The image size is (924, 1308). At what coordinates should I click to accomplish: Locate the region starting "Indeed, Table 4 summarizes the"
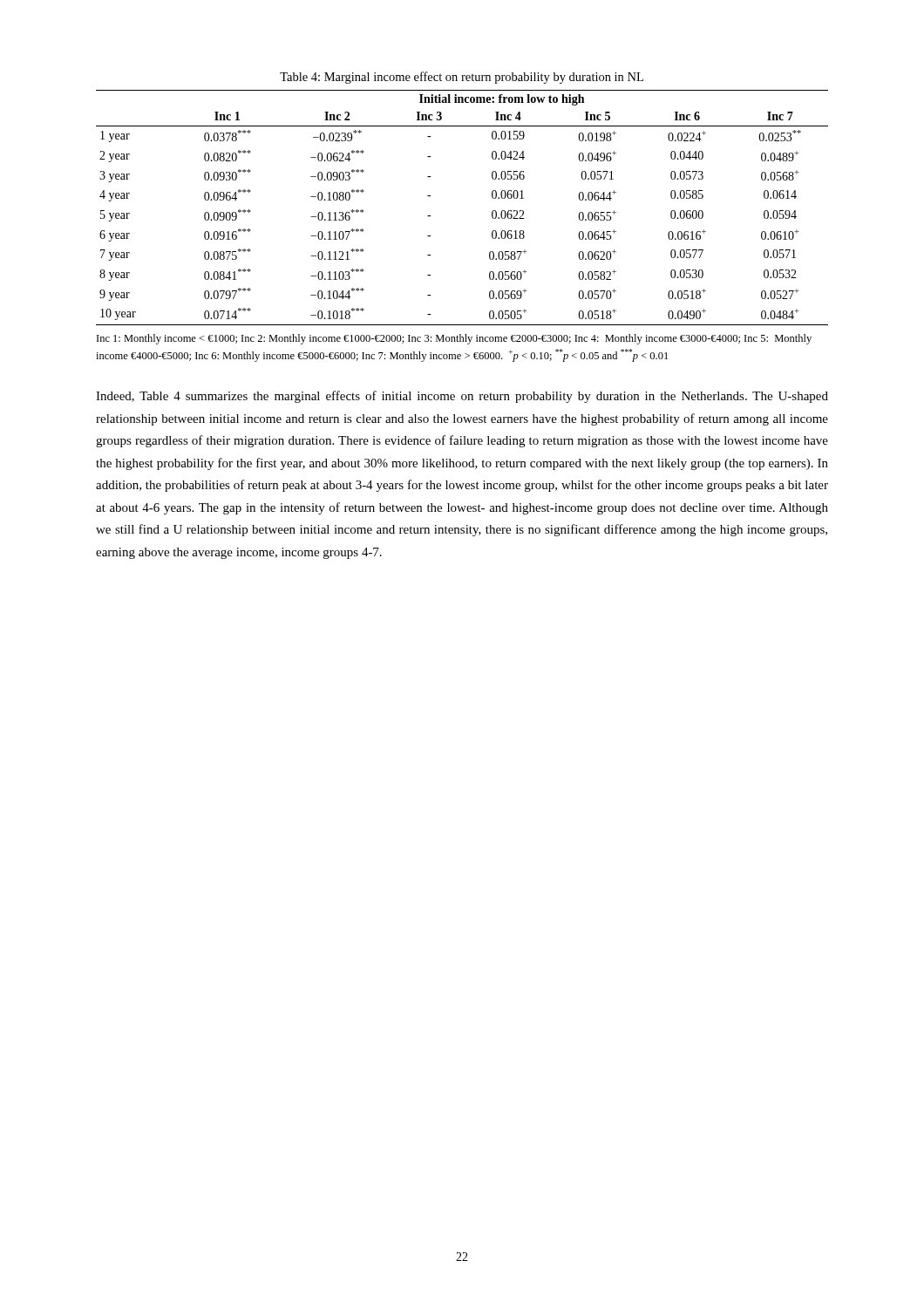pyautogui.click(x=462, y=474)
